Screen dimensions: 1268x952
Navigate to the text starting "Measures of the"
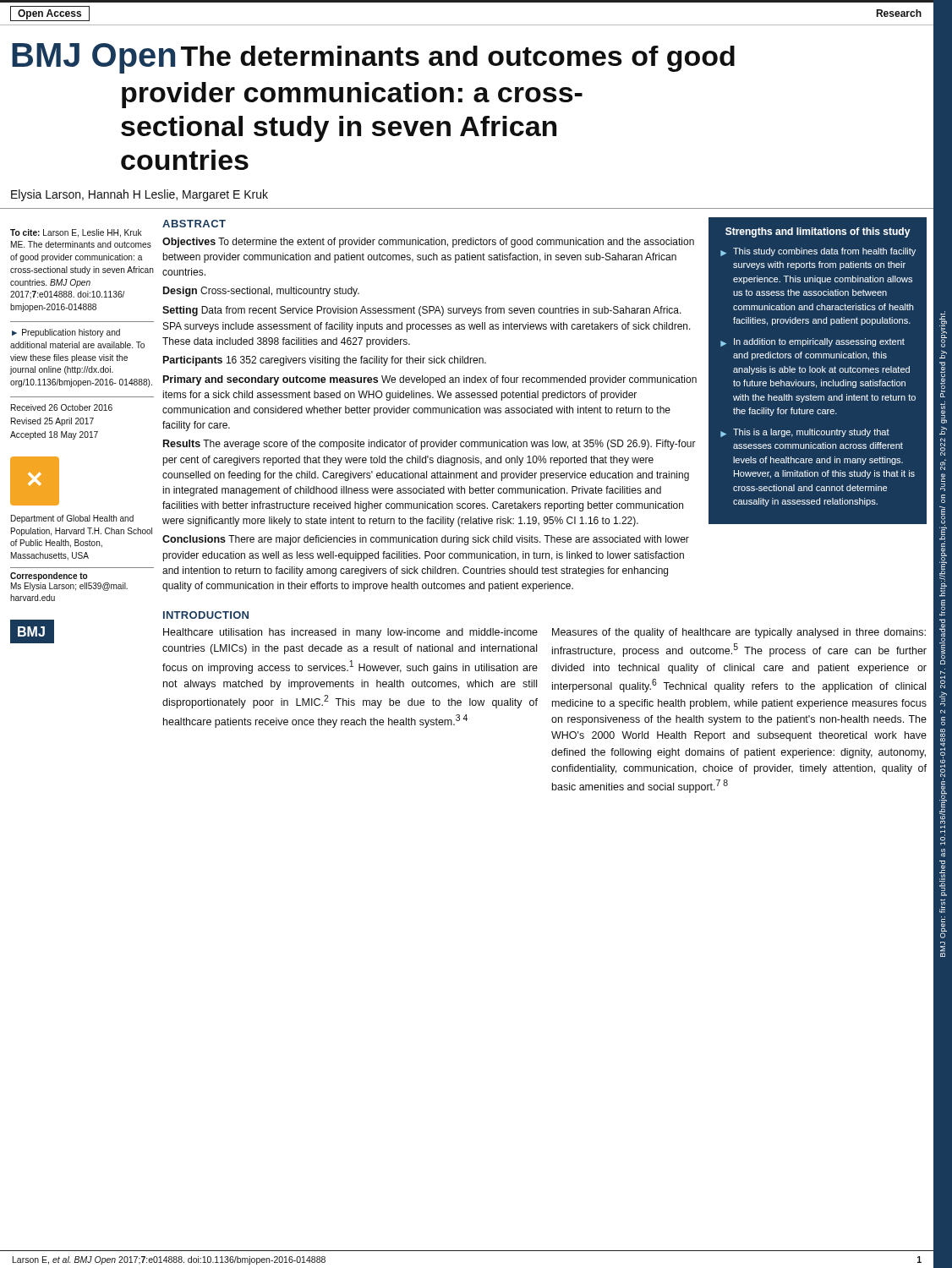point(739,710)
